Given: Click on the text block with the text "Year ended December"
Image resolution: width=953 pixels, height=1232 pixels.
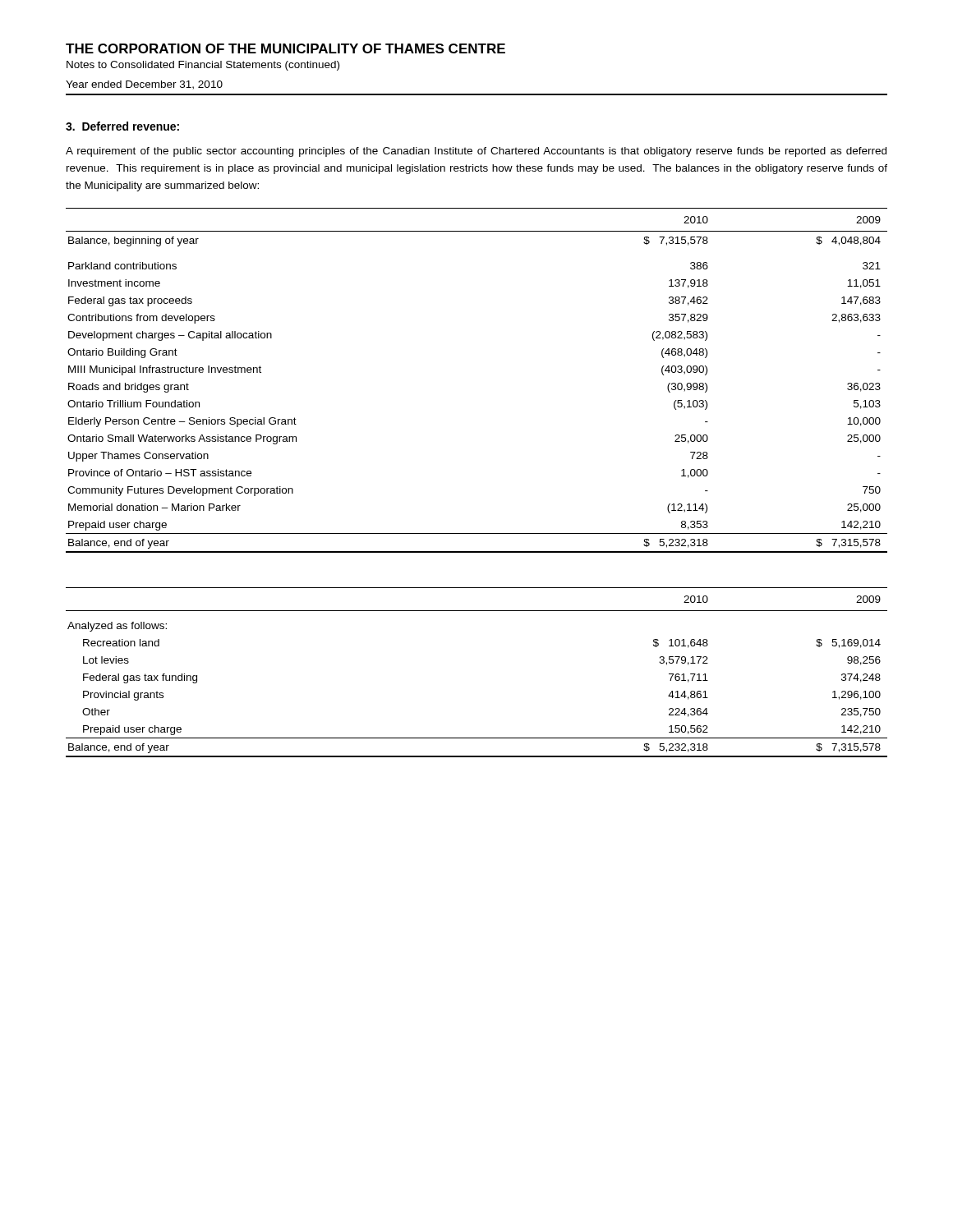Looking at the screenshot, I should [144, 84].
